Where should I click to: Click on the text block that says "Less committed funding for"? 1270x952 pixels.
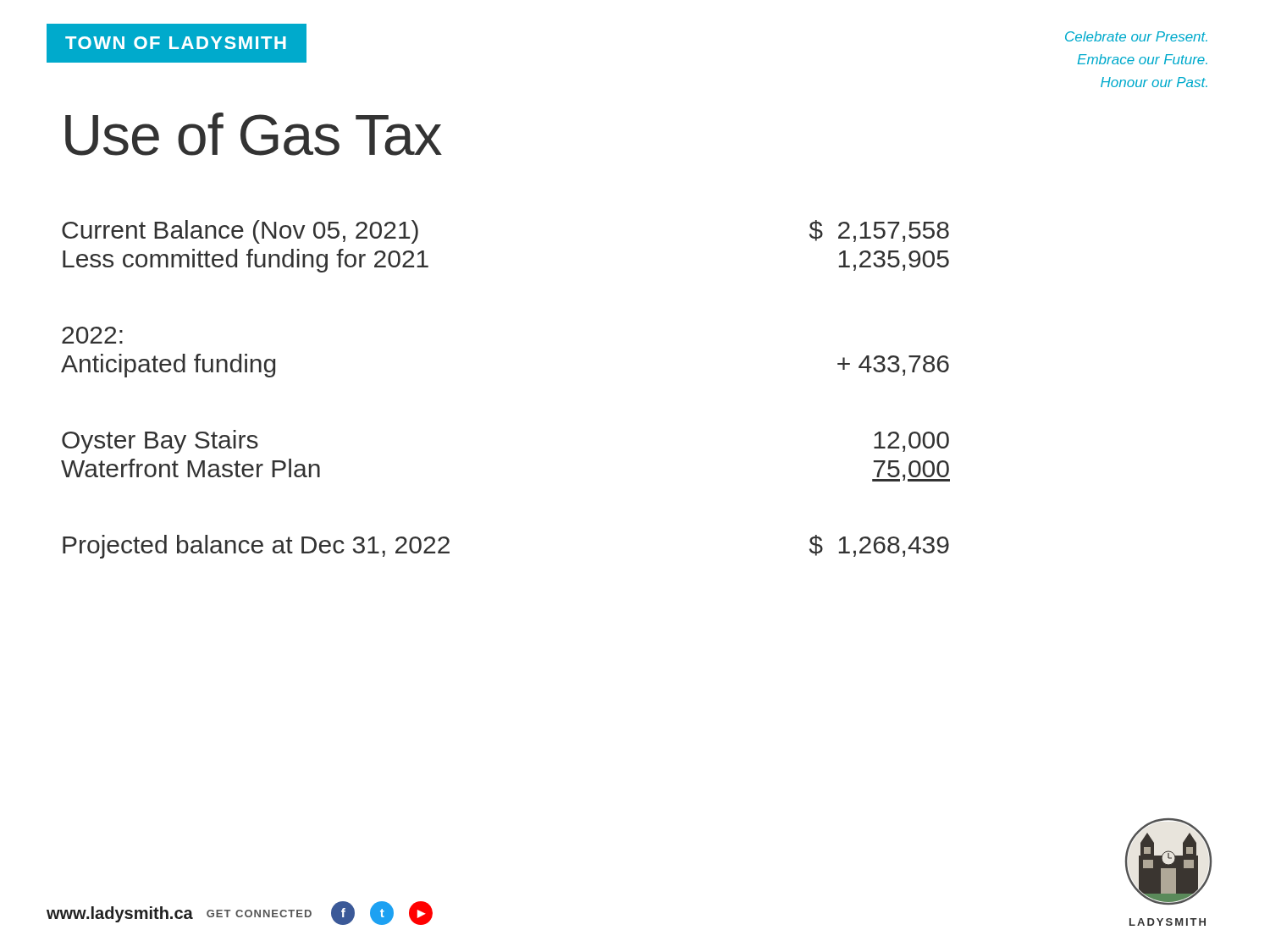249,260
